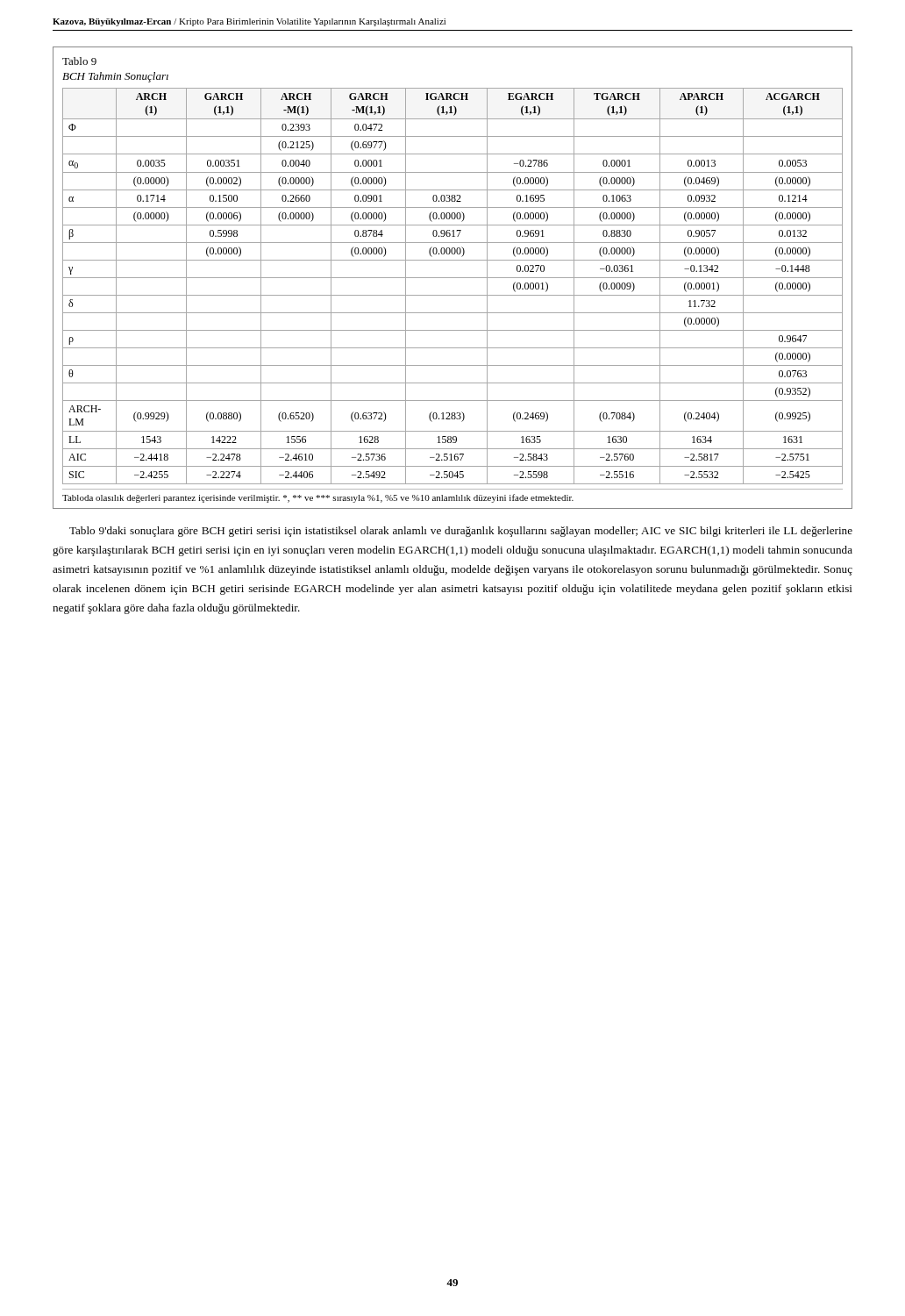Select the block starting "Tablo 9'daki sonuçlara"
Screen dimensions: 1316x905
[x=452, y=569]
